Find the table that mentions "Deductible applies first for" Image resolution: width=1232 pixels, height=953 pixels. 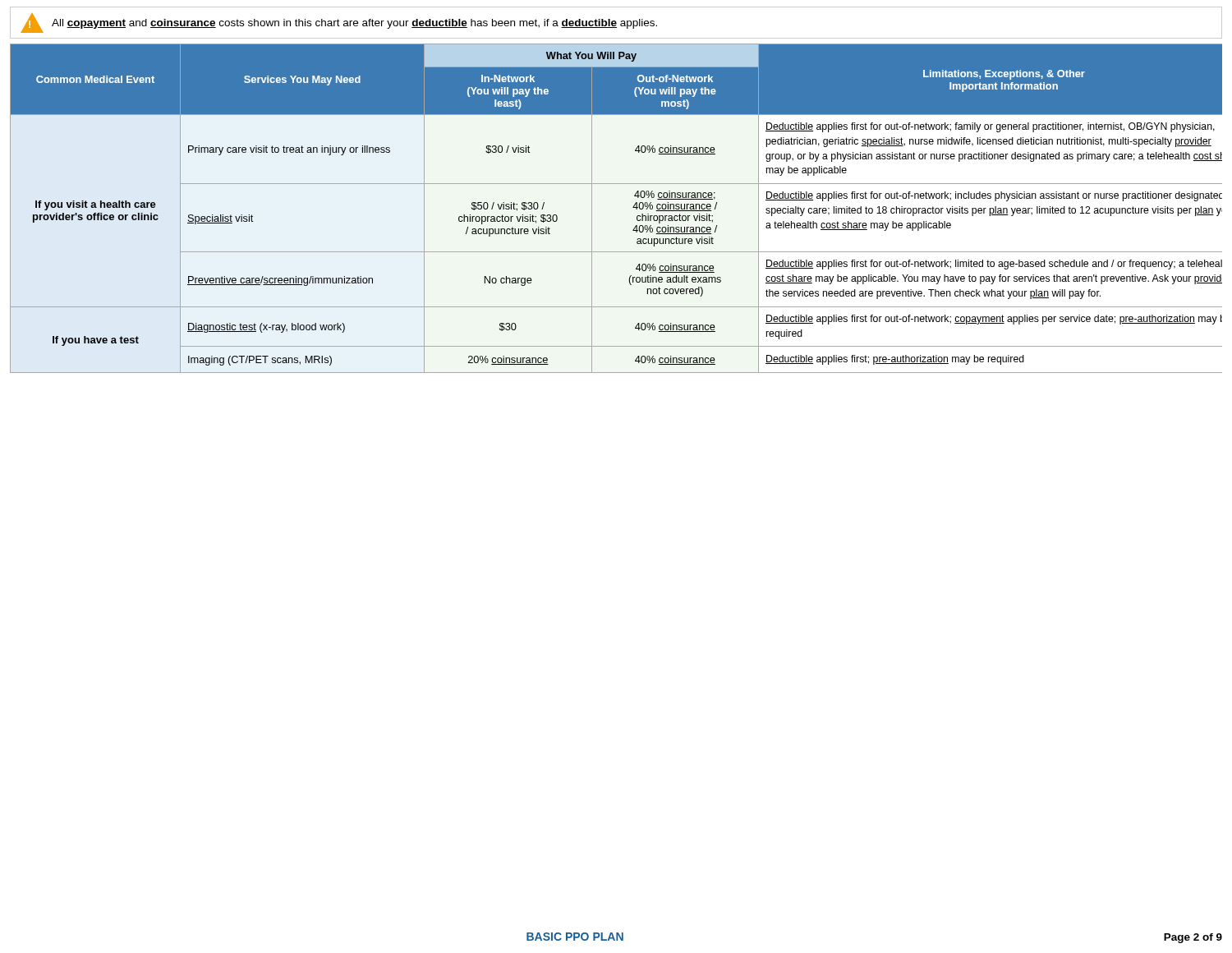coord(616,484)
